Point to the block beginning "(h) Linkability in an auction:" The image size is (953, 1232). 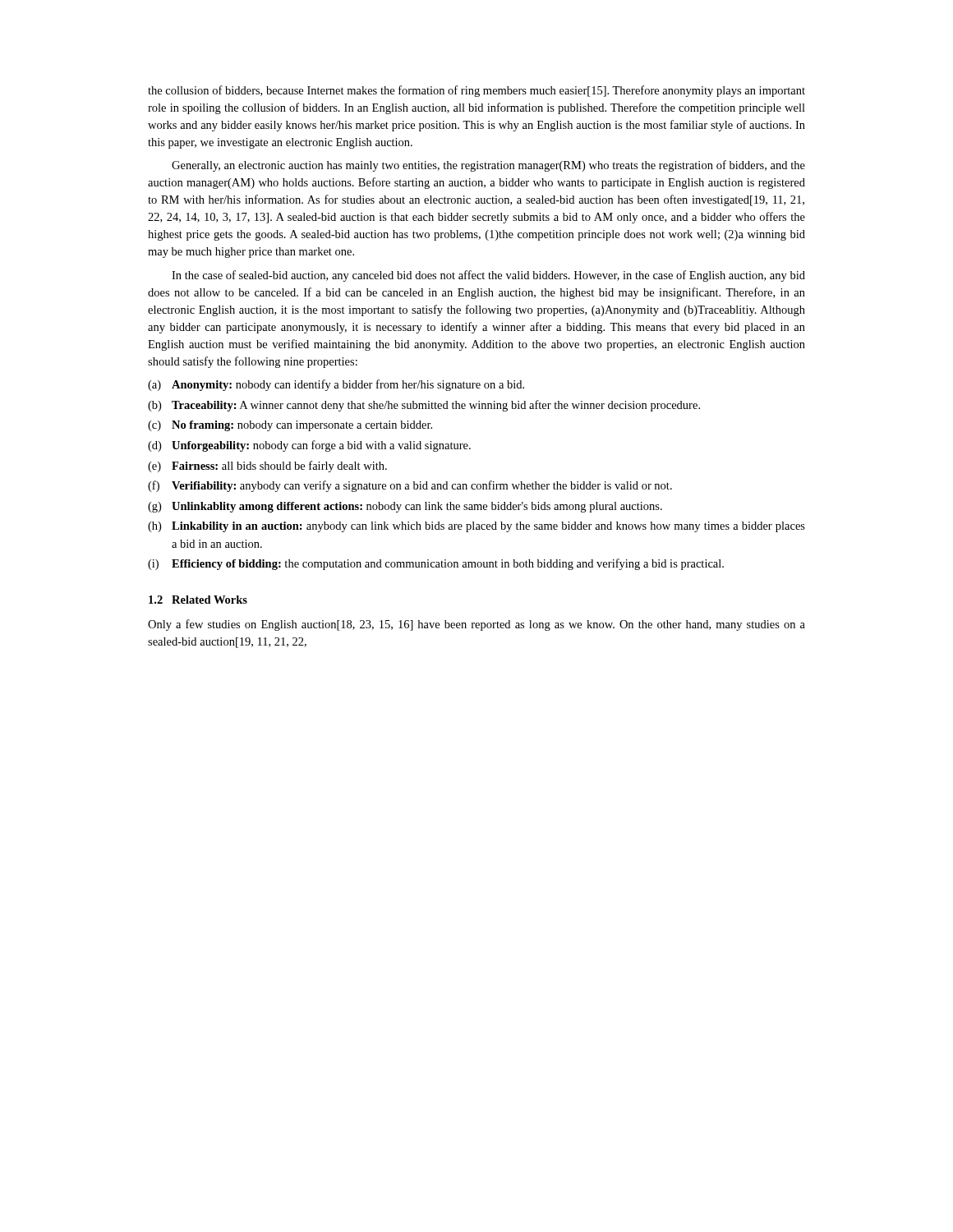pyautogui.click(x=476, y=535)
